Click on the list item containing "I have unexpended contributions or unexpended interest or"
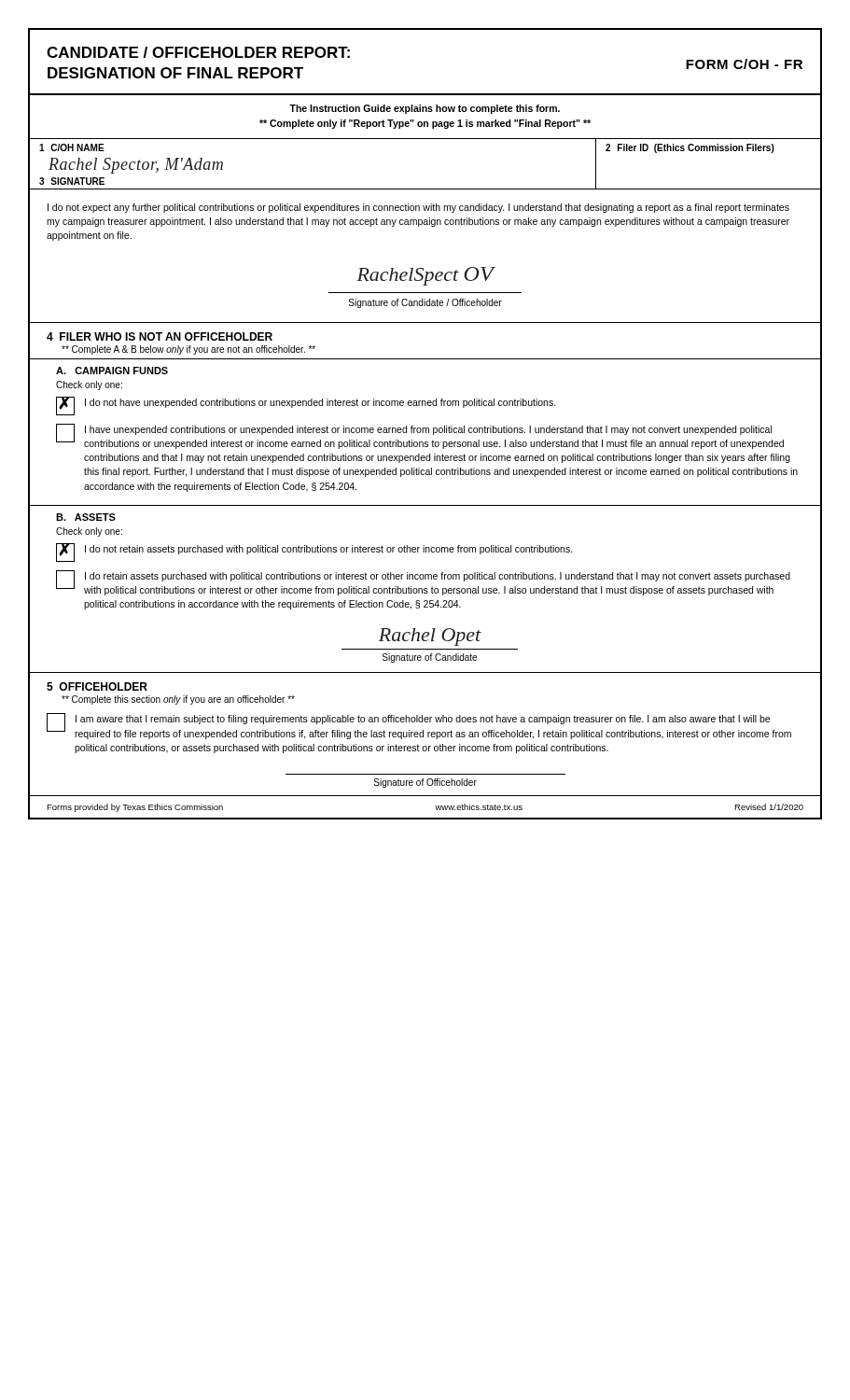The image size is (850, 1400). [430, 458]
